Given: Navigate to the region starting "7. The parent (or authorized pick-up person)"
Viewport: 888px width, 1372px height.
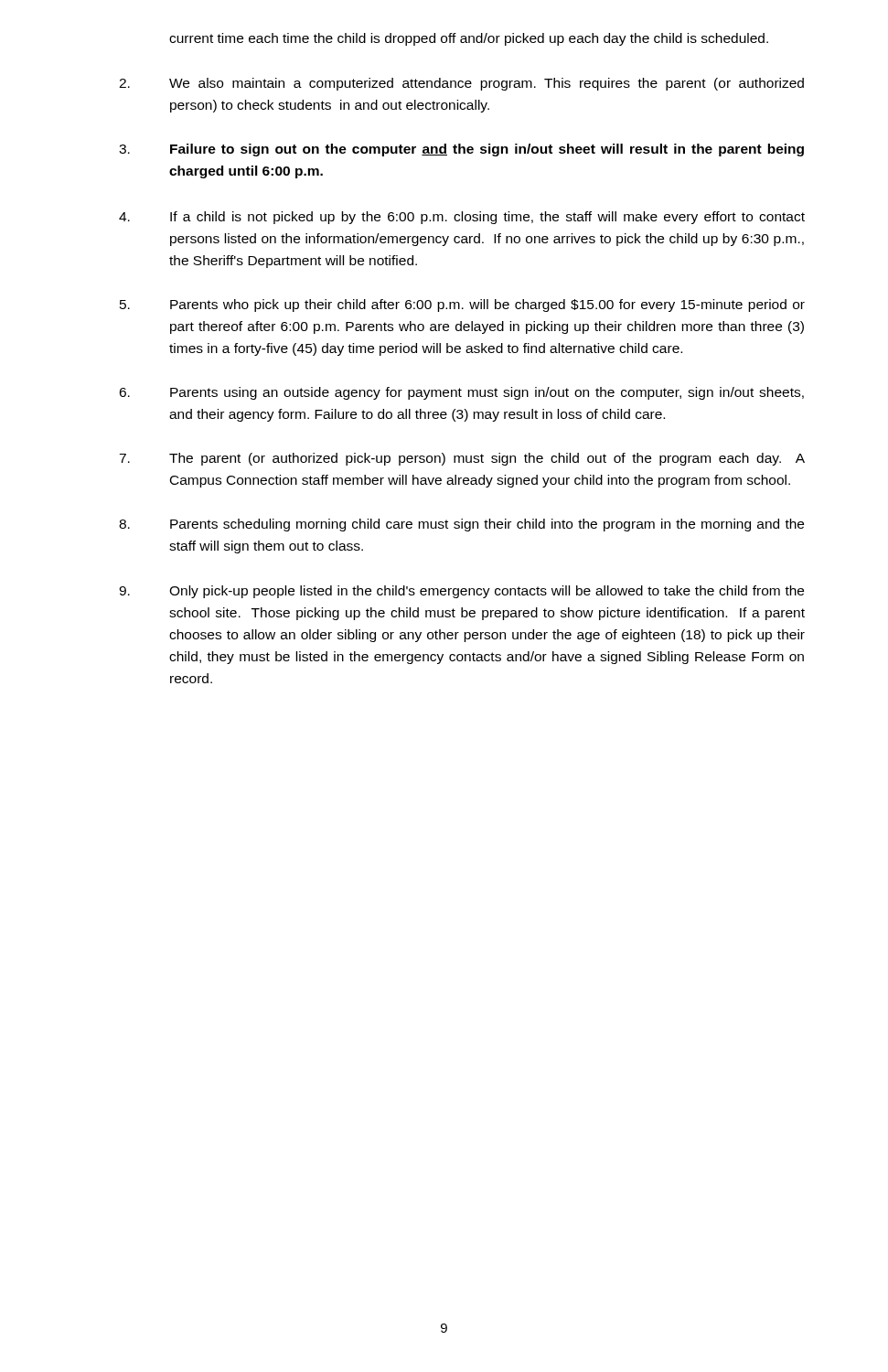Looking at the screenshot, I should click(x=462, y=470).
